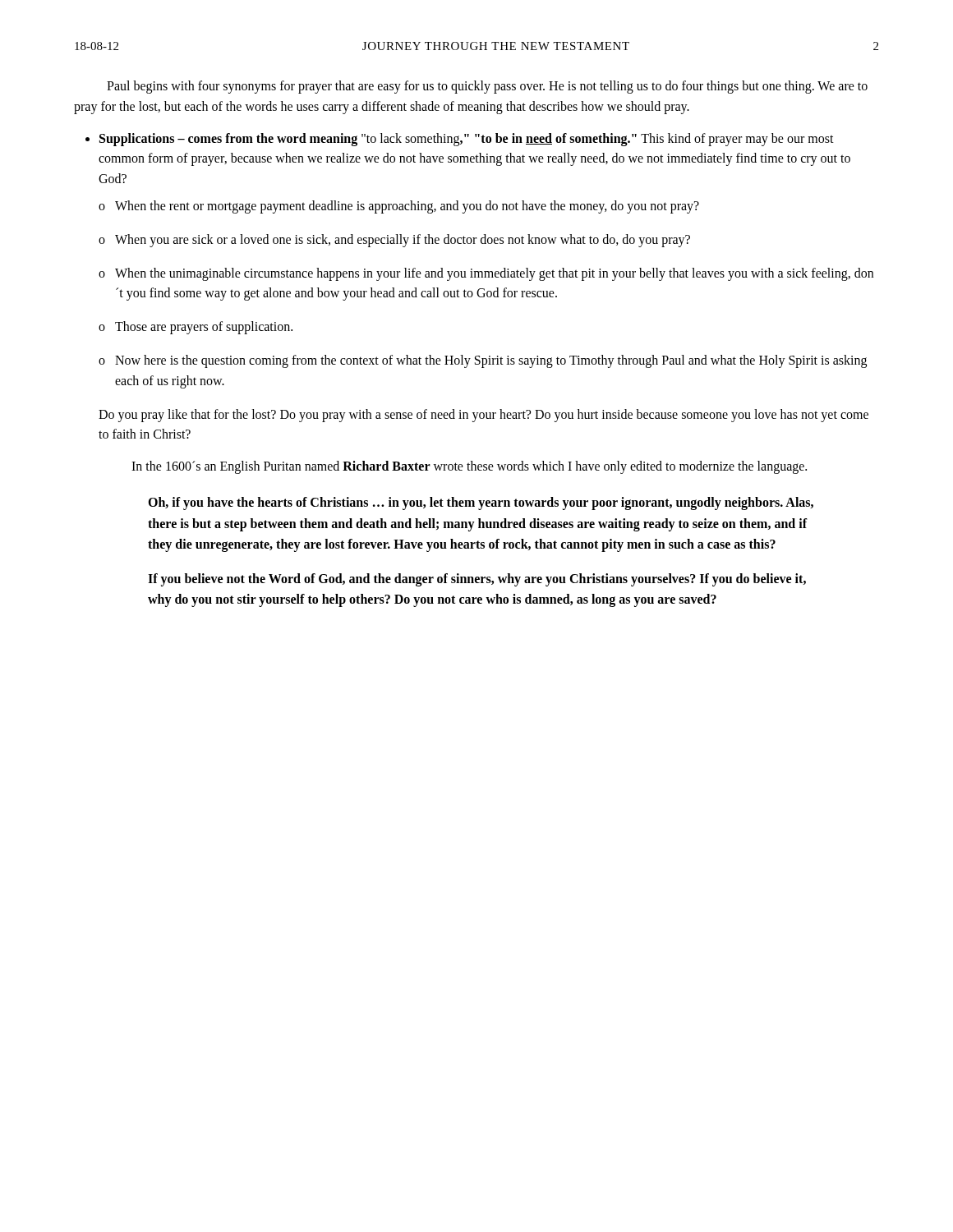
Task: Select the block starting "Those are prayers of supplication."
Action: (x=204, y=328)
